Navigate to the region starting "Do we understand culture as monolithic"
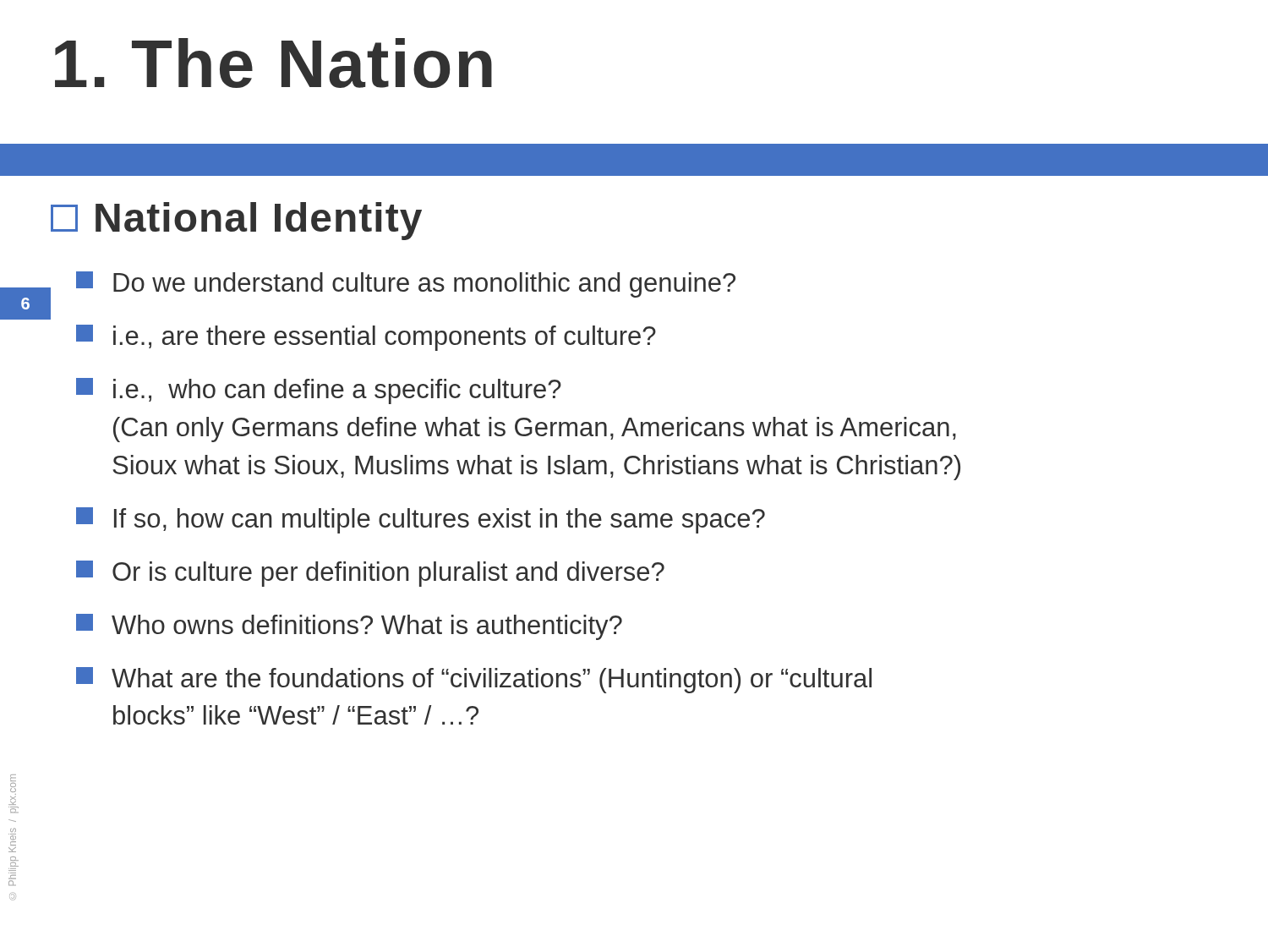The height and width of the screenshot is (952, 1268). (647, 284)
